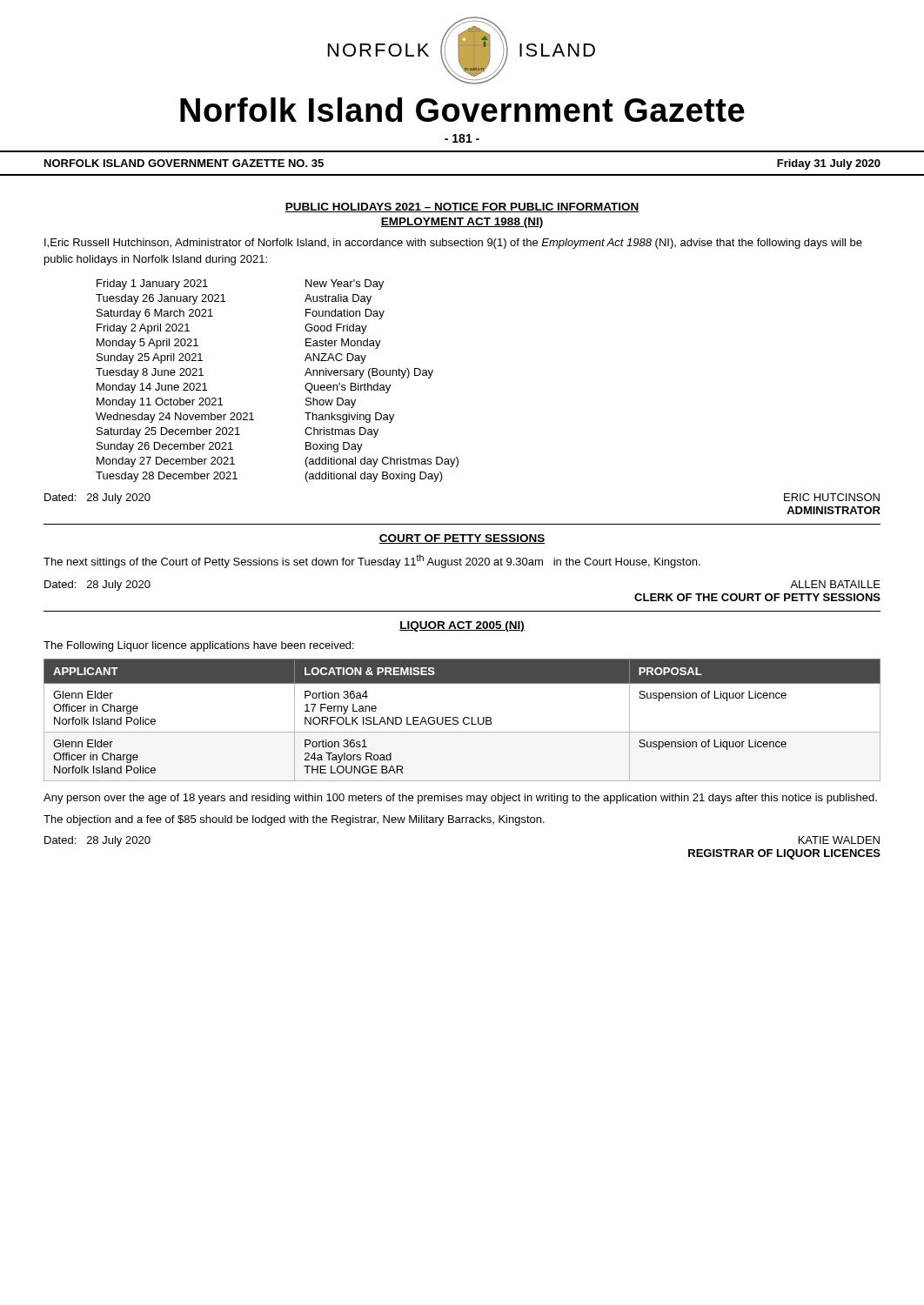Find the text starting "The Following Liquor licence"
This screenshot has width=924, height=1305.
(199, 645)
